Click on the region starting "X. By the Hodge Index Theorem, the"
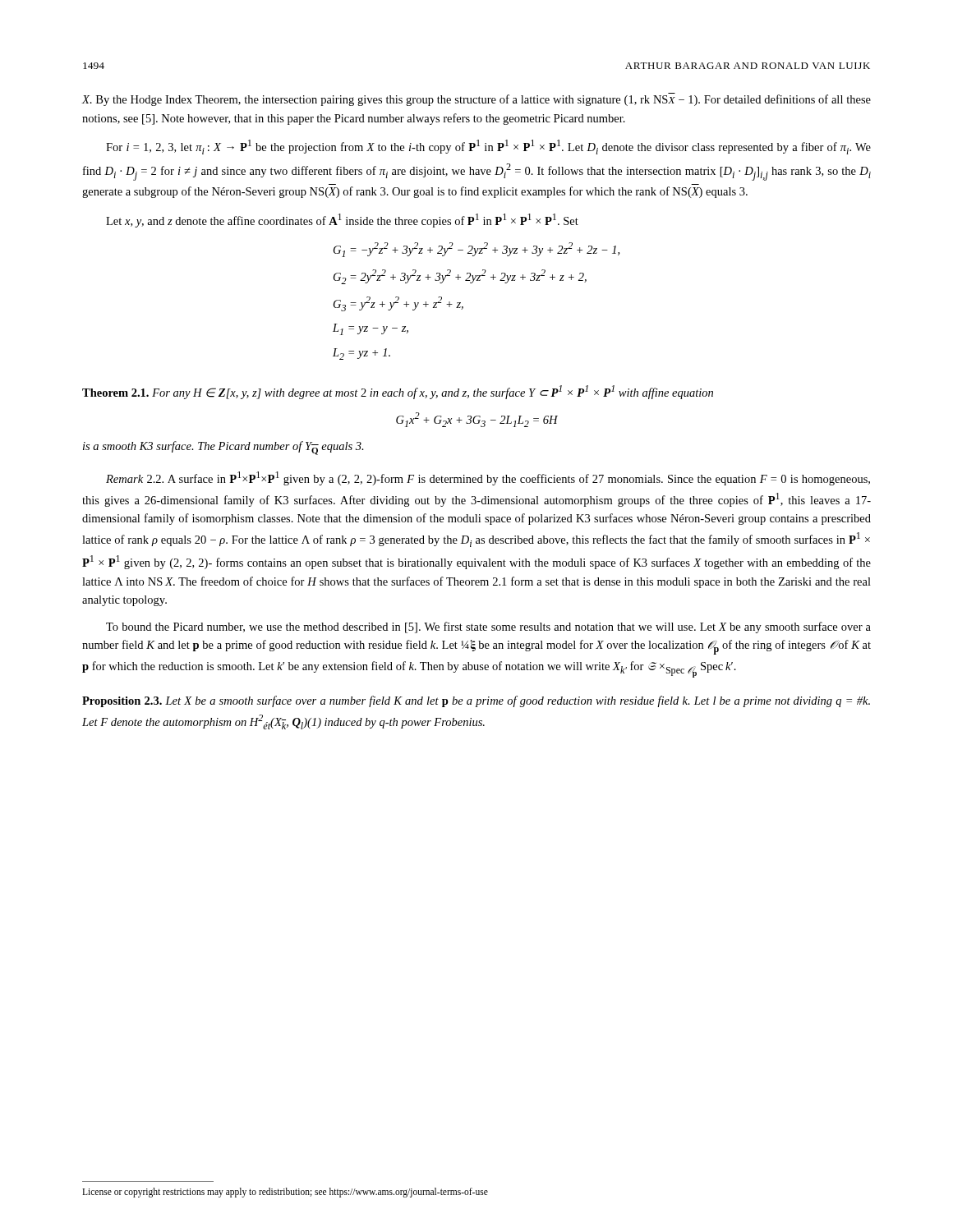The image size is (953, 1232). pyautogui.click(x=476, y=109)
